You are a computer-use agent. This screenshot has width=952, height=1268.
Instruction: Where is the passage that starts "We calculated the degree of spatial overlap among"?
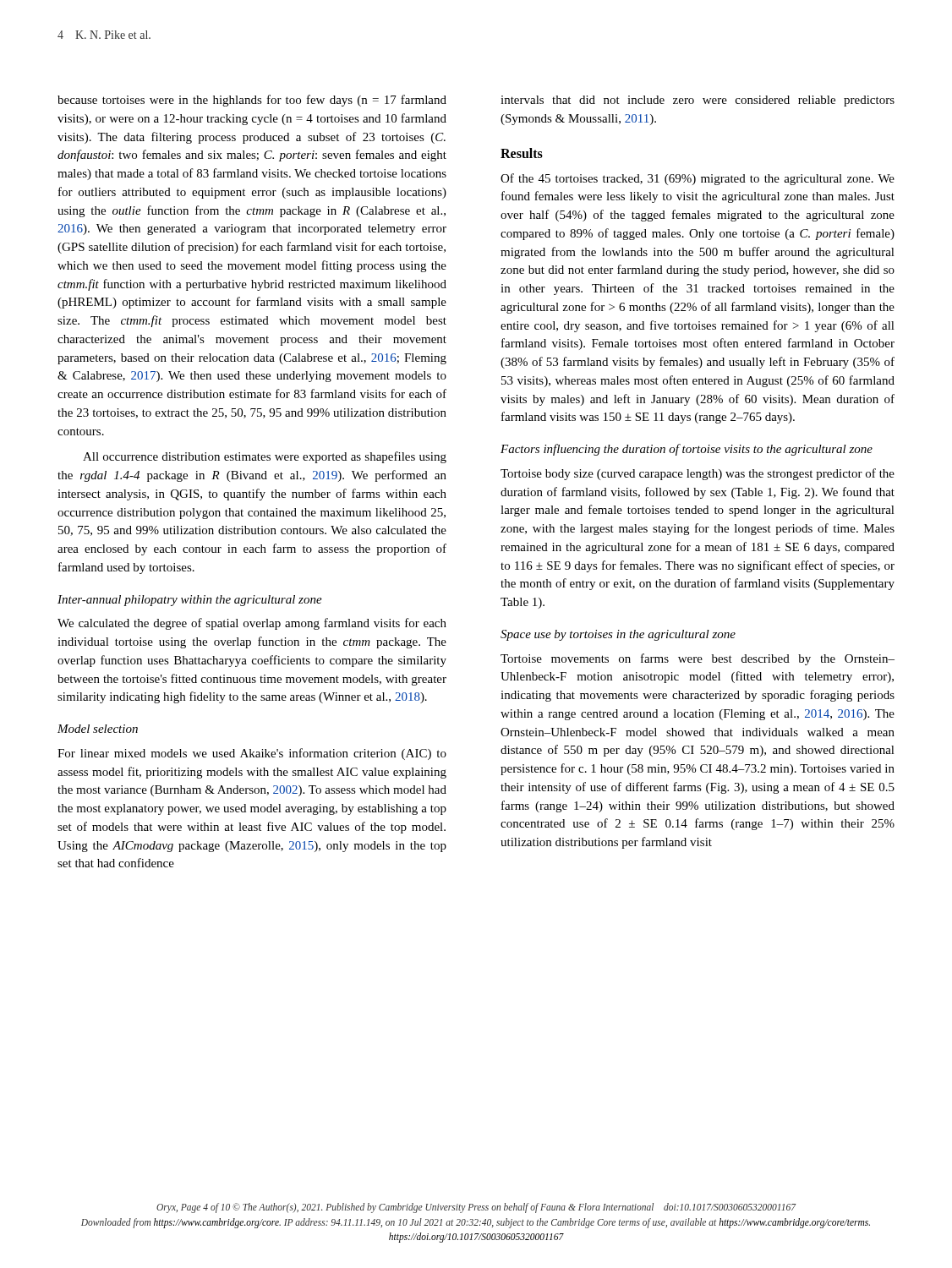[x=252, y=661]
